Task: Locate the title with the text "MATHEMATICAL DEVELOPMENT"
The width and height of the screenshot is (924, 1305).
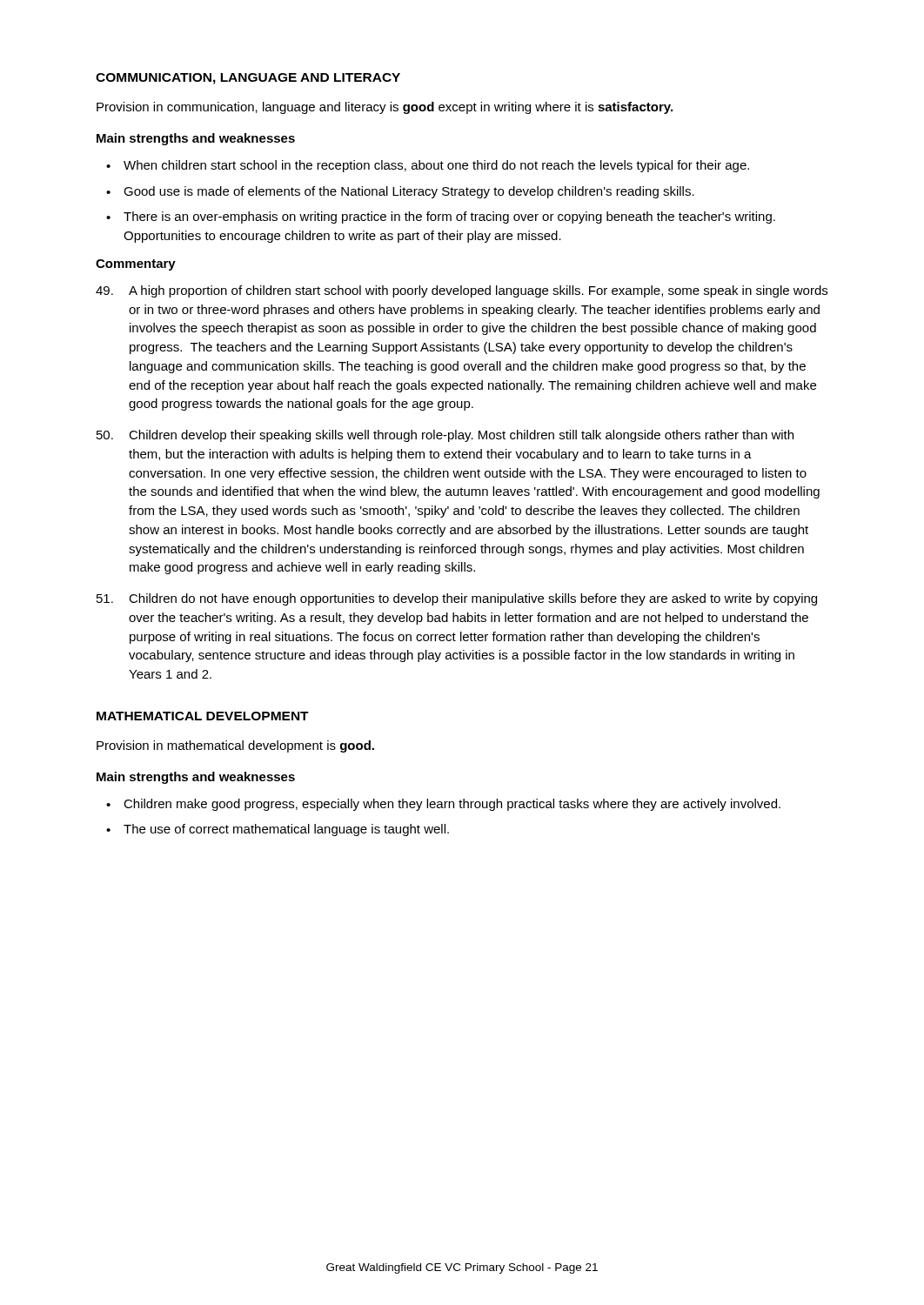Action: [202, 715]
